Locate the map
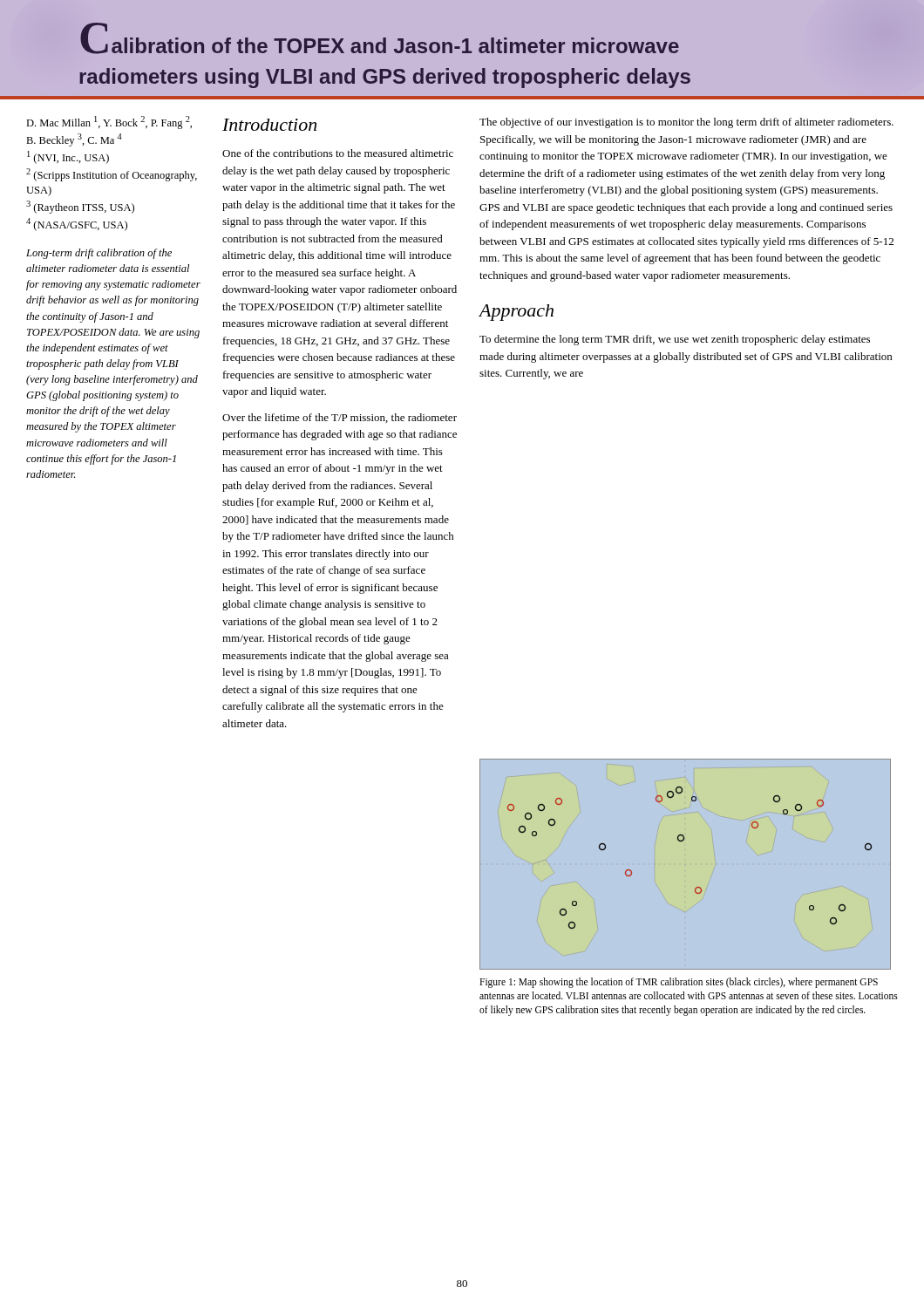Image resolution: width=924 pixels, height=1308 pixels. click(685, 864)
